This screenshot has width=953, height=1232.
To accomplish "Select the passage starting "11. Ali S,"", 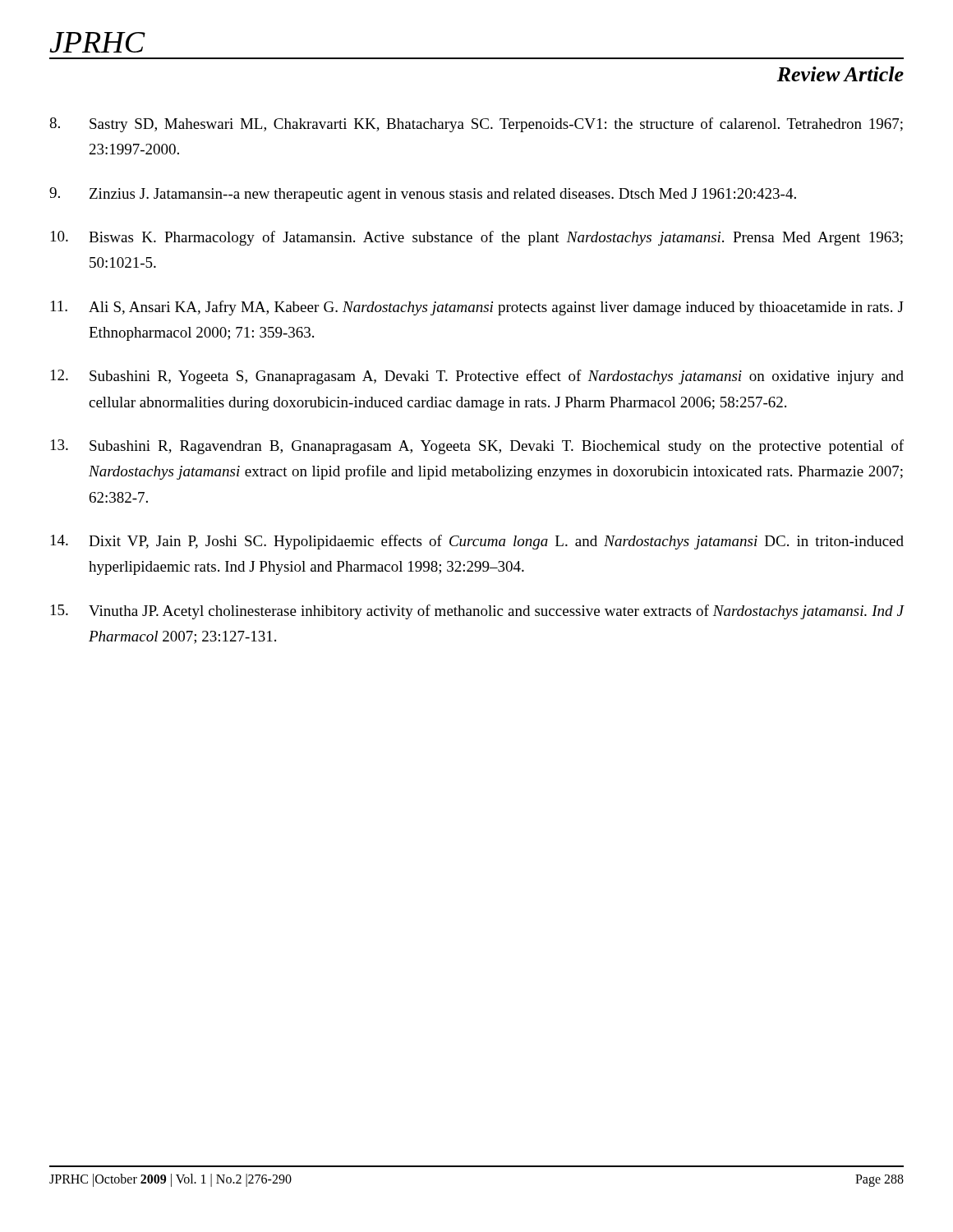I will (x=476, y=320).
